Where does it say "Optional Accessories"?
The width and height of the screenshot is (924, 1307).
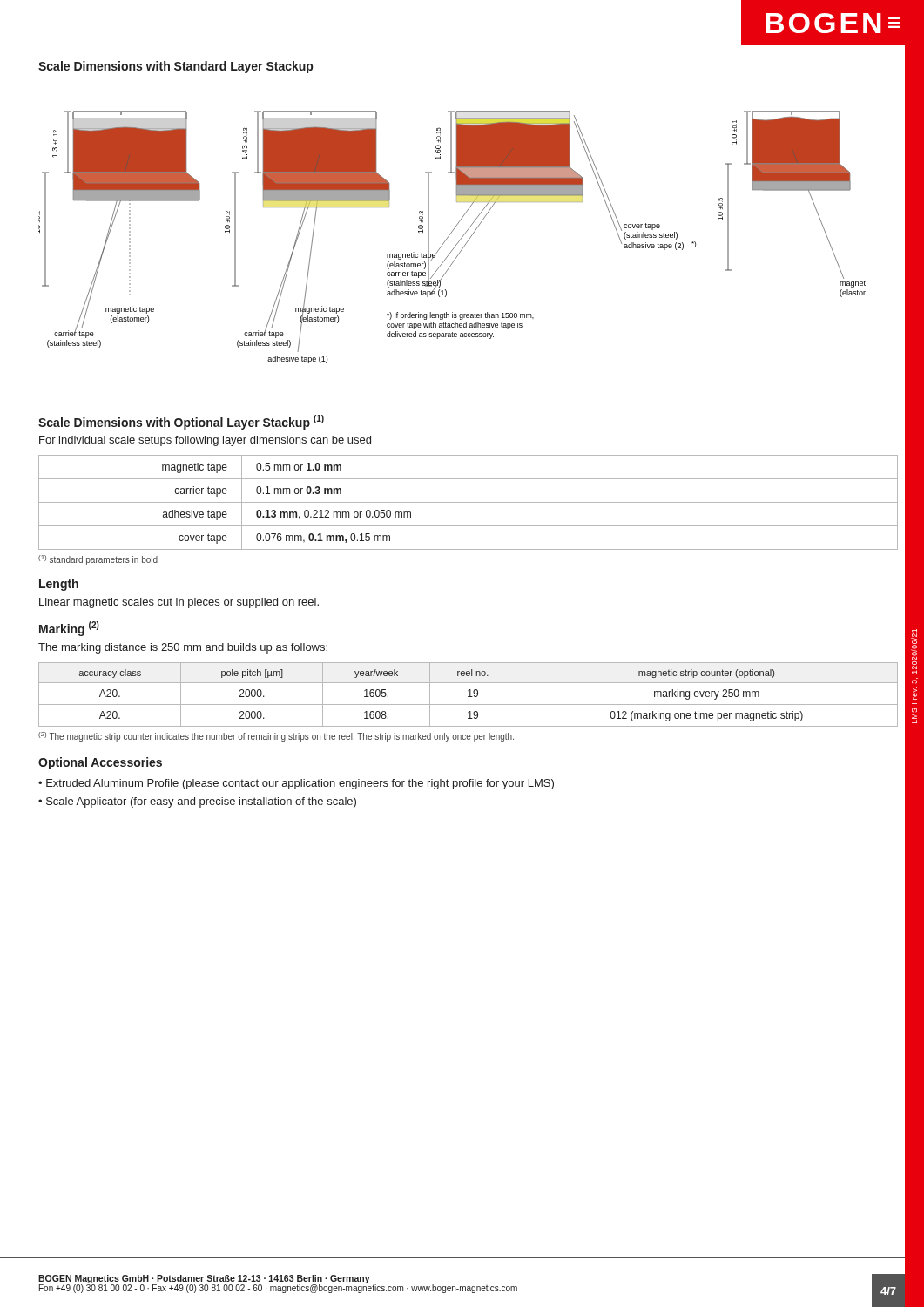(100, 762)
